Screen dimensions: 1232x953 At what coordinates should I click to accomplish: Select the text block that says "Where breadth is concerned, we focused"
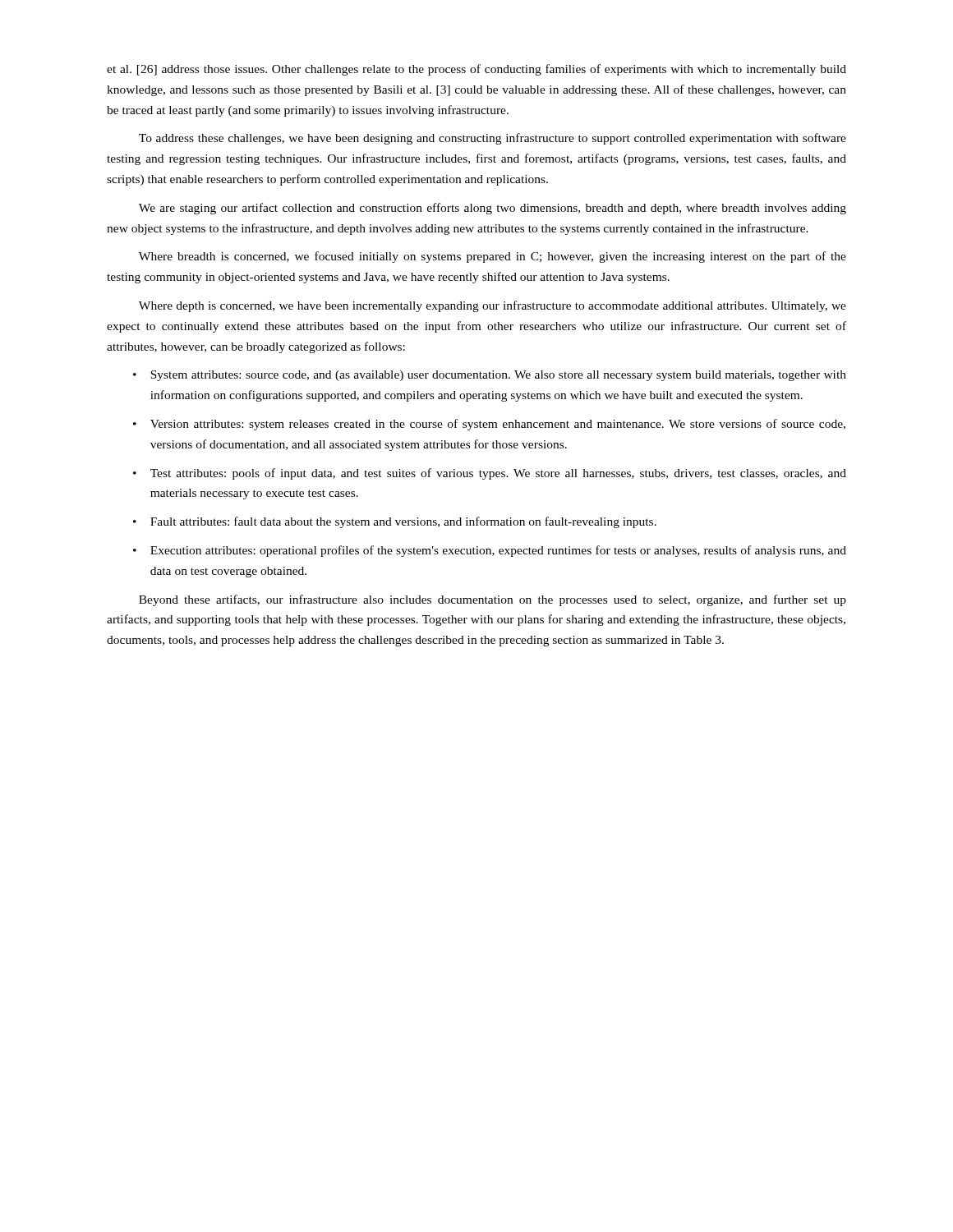pyautogui.click(x=476, y=267)
